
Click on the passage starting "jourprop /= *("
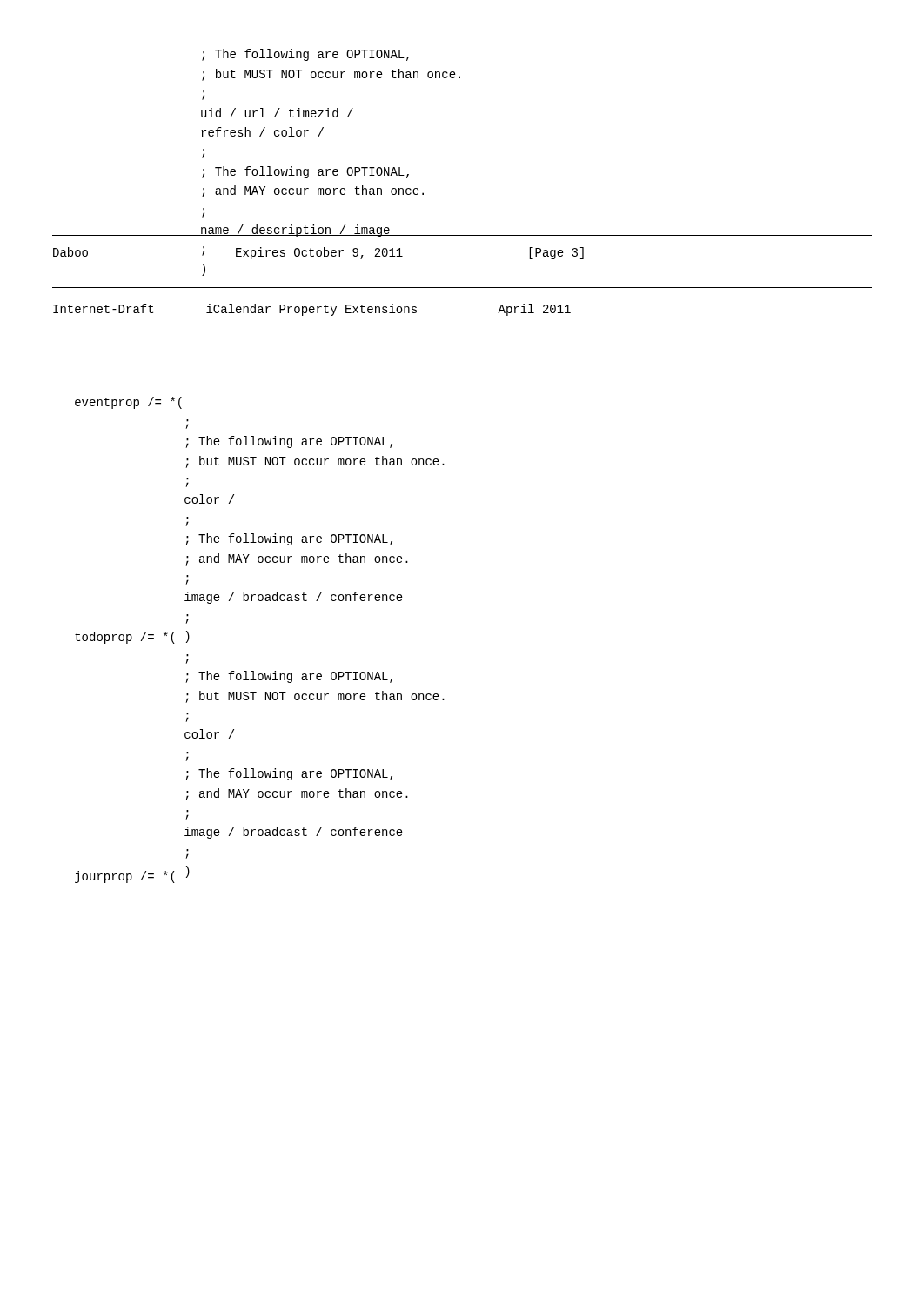(114, 877)
